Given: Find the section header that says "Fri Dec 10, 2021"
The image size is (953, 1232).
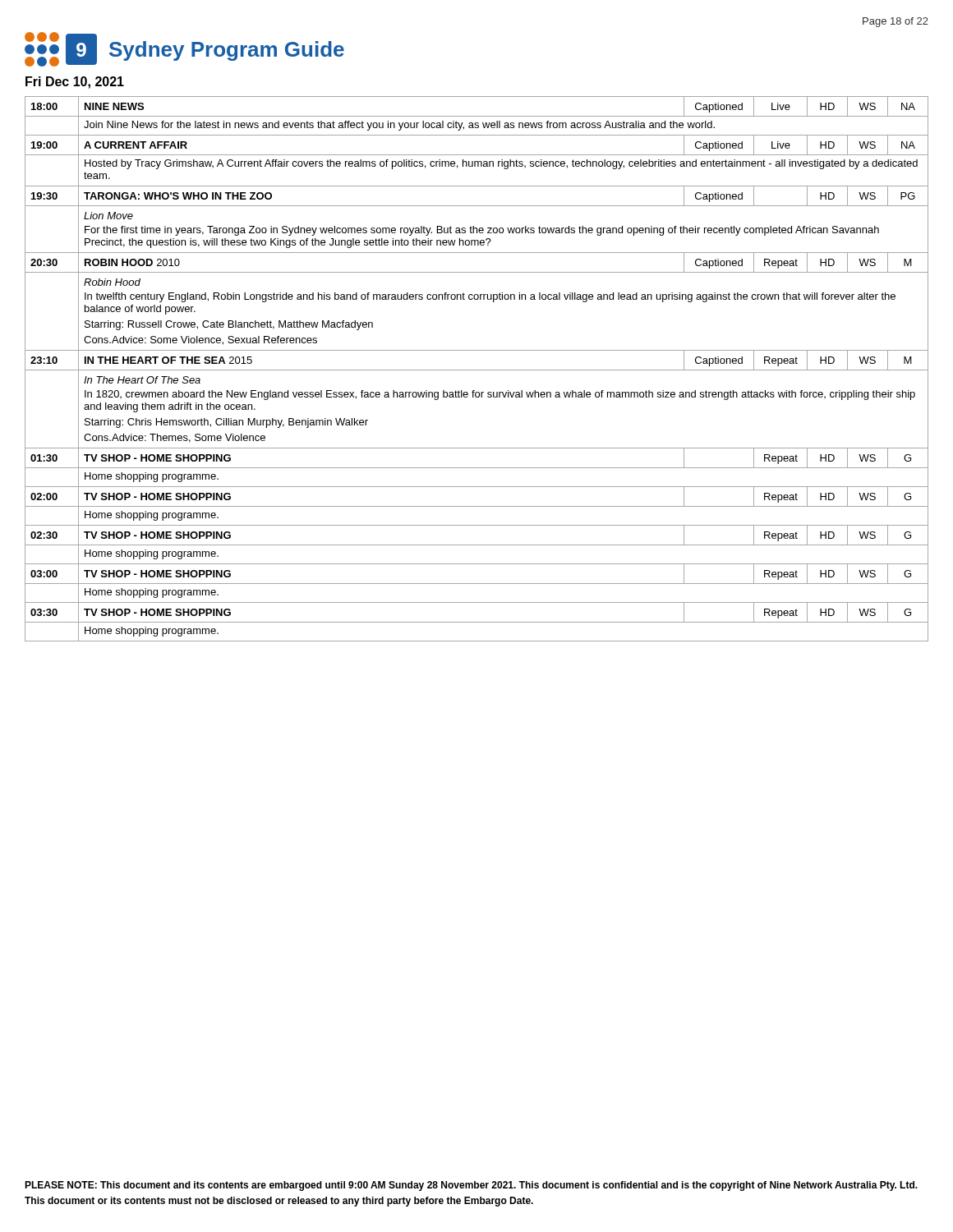Looking at the screenshot, I should (74, 82).
